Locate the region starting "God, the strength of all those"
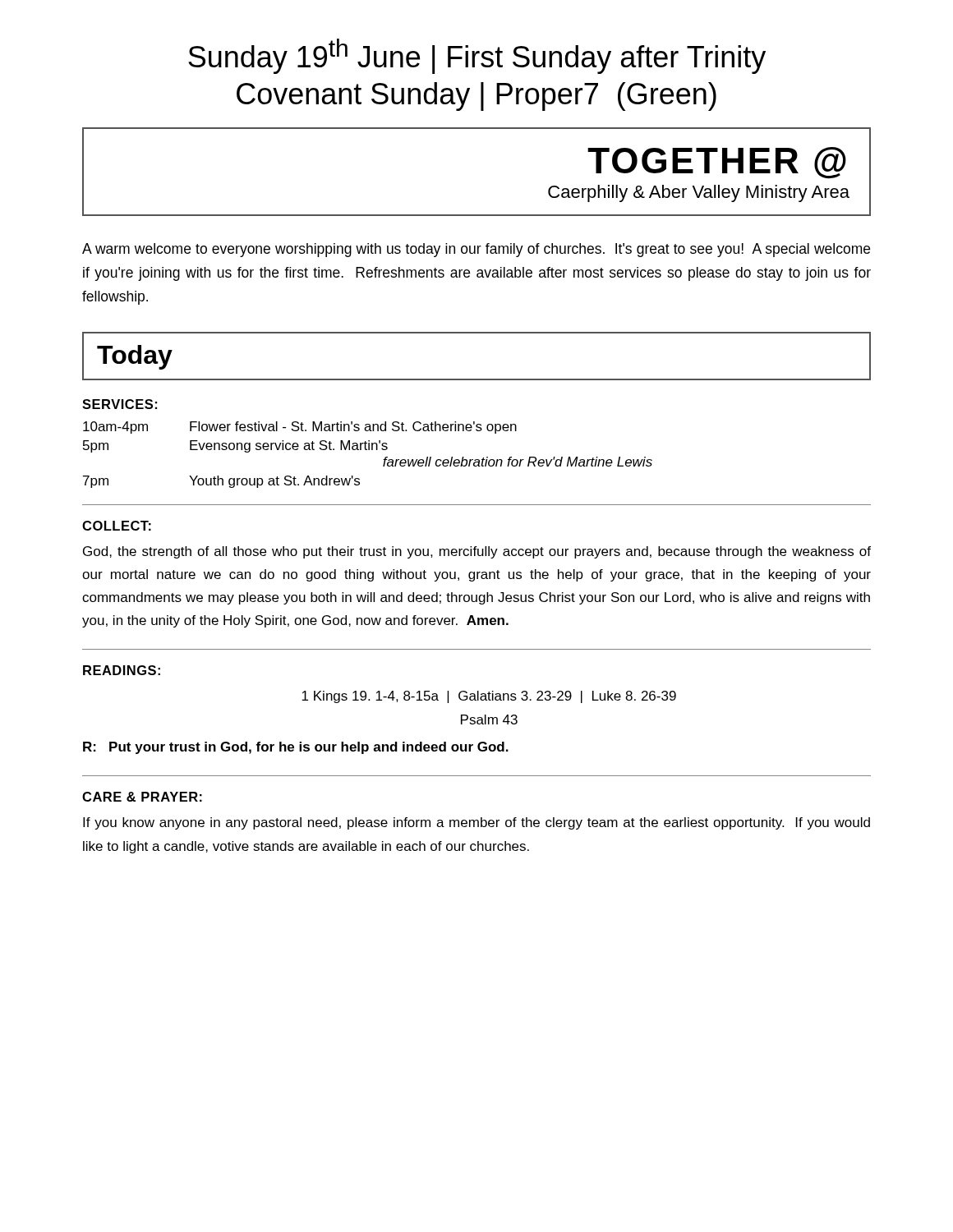Screen dimensions: 1232x953 coord(476,586)
